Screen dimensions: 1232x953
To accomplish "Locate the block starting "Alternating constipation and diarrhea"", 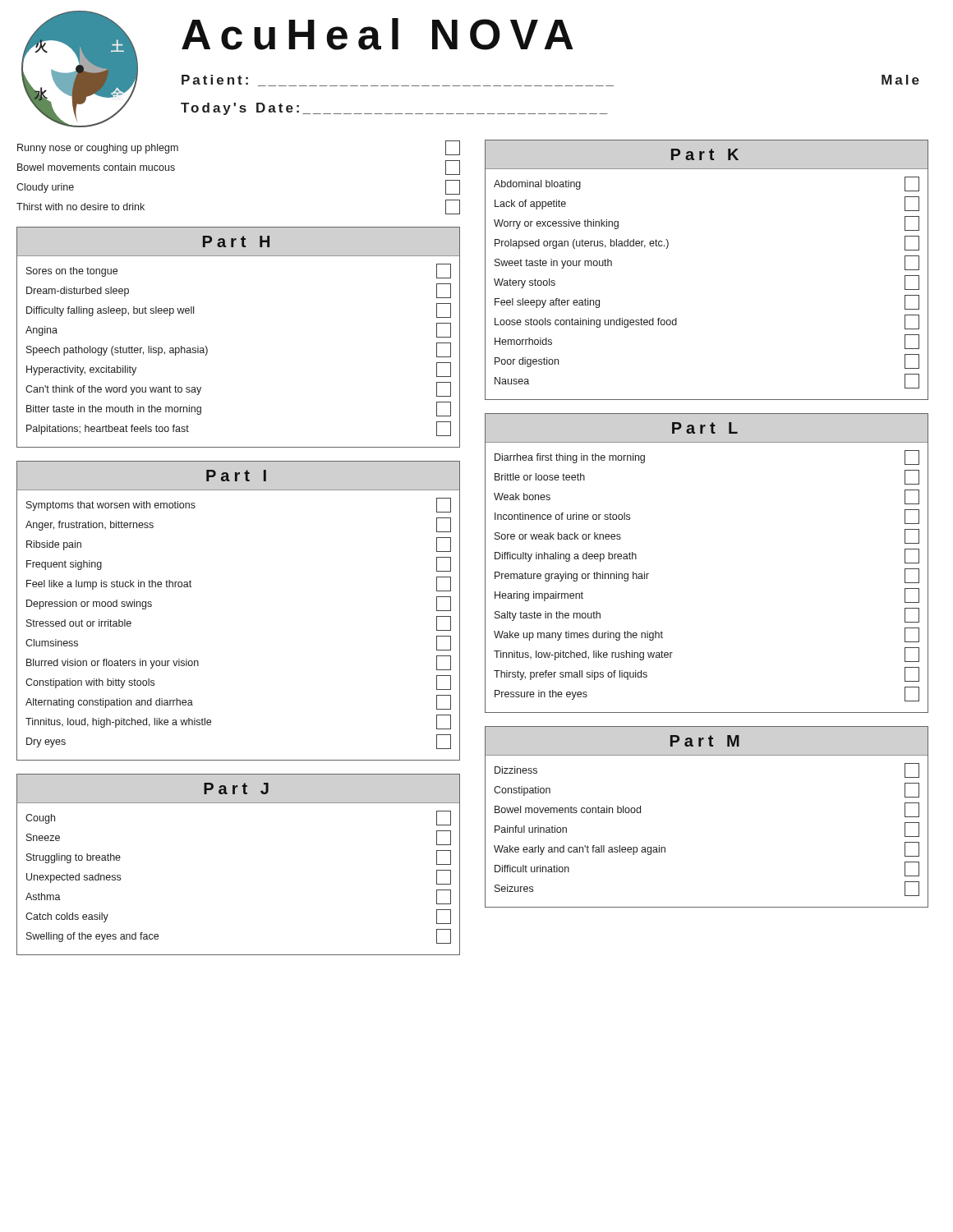I will [x=111, y=703].
